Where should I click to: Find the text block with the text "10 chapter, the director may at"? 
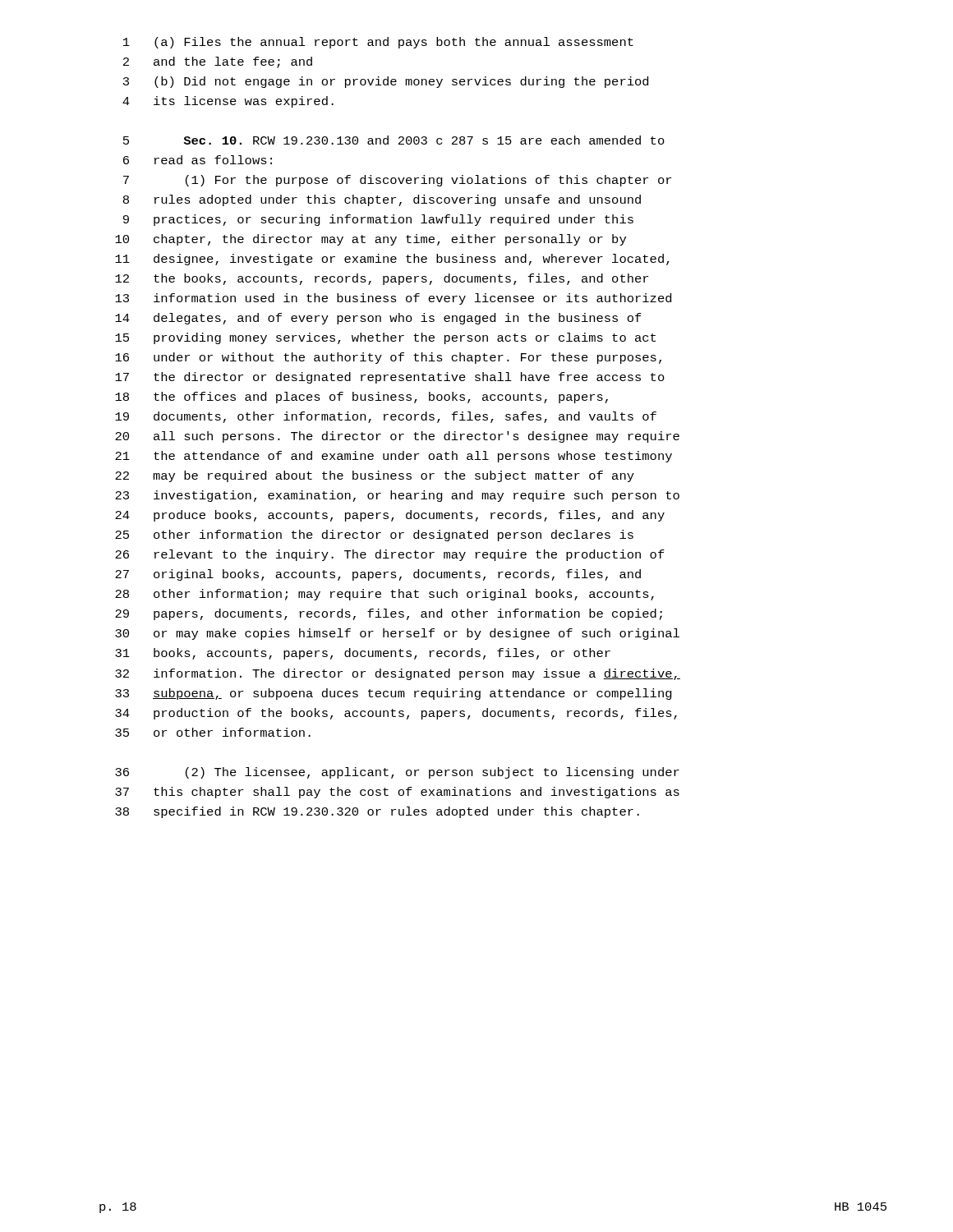[493, 240]
